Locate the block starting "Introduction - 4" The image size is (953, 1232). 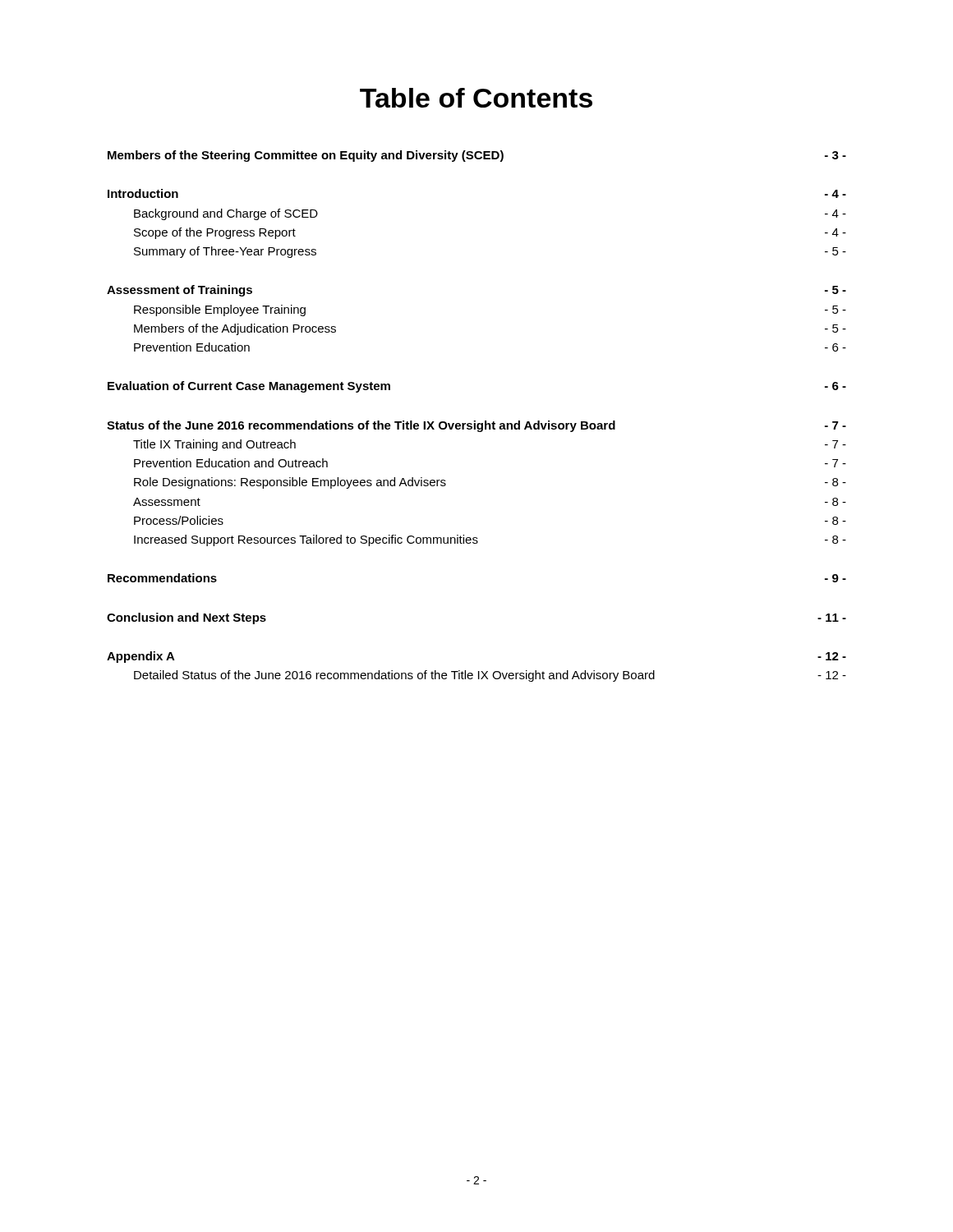(x=144, y=193)
